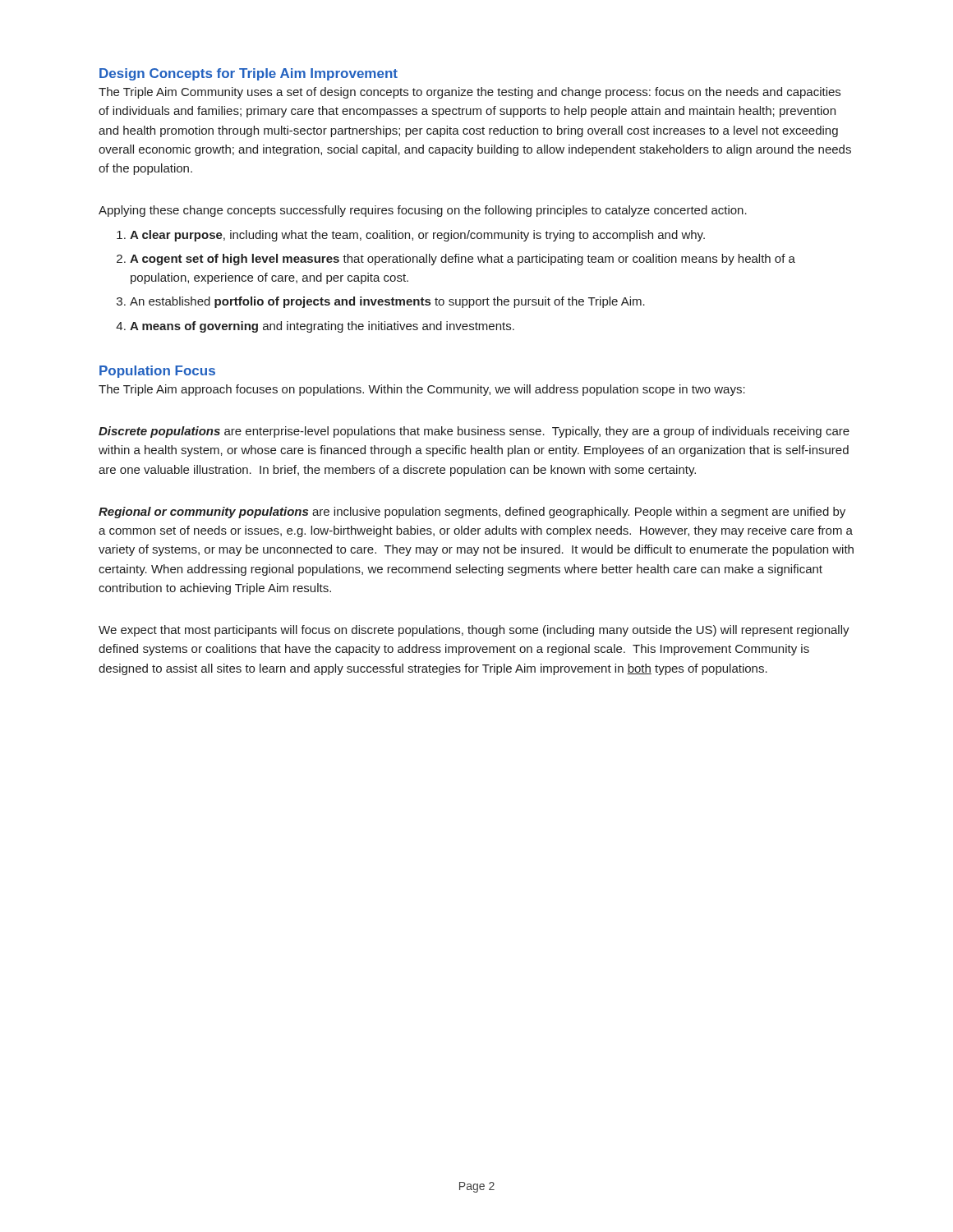
Task: Locate the block of text that opens with "A cogent set of high"
Action: click(x=462, y=268)
